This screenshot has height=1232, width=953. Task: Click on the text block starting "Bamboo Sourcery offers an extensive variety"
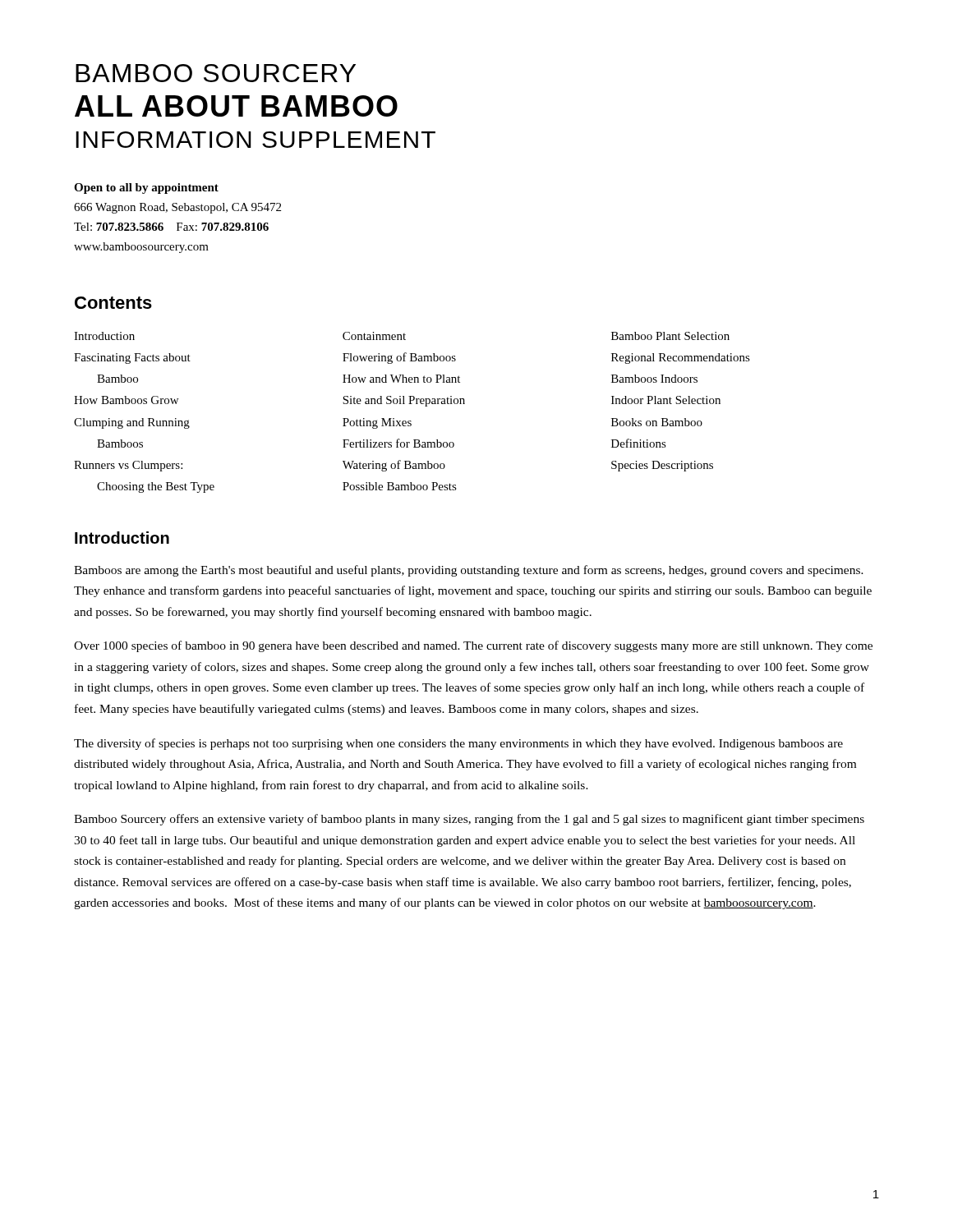click(x=476, y=861)
